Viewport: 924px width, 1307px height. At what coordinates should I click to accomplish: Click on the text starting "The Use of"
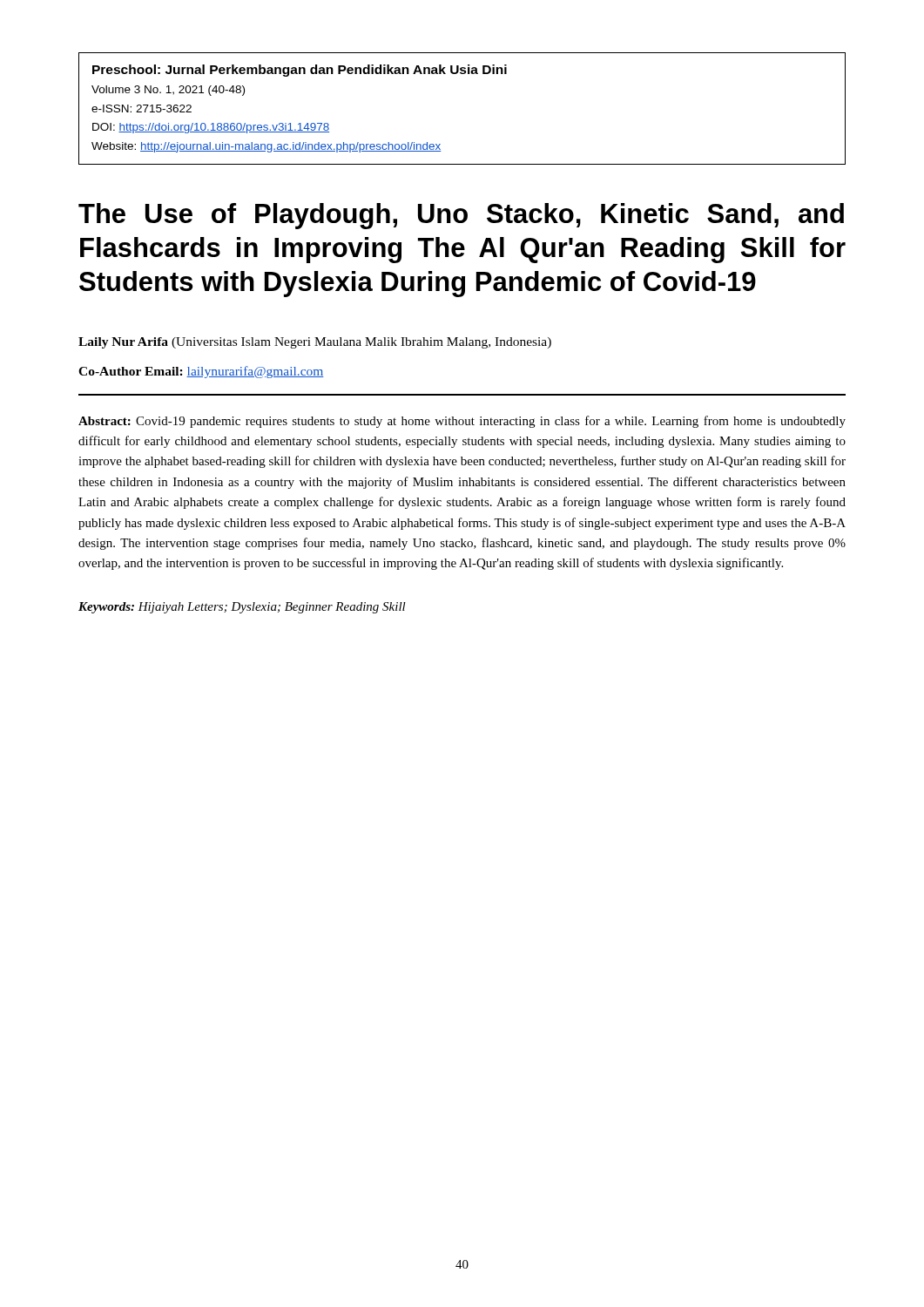(462, 248)
